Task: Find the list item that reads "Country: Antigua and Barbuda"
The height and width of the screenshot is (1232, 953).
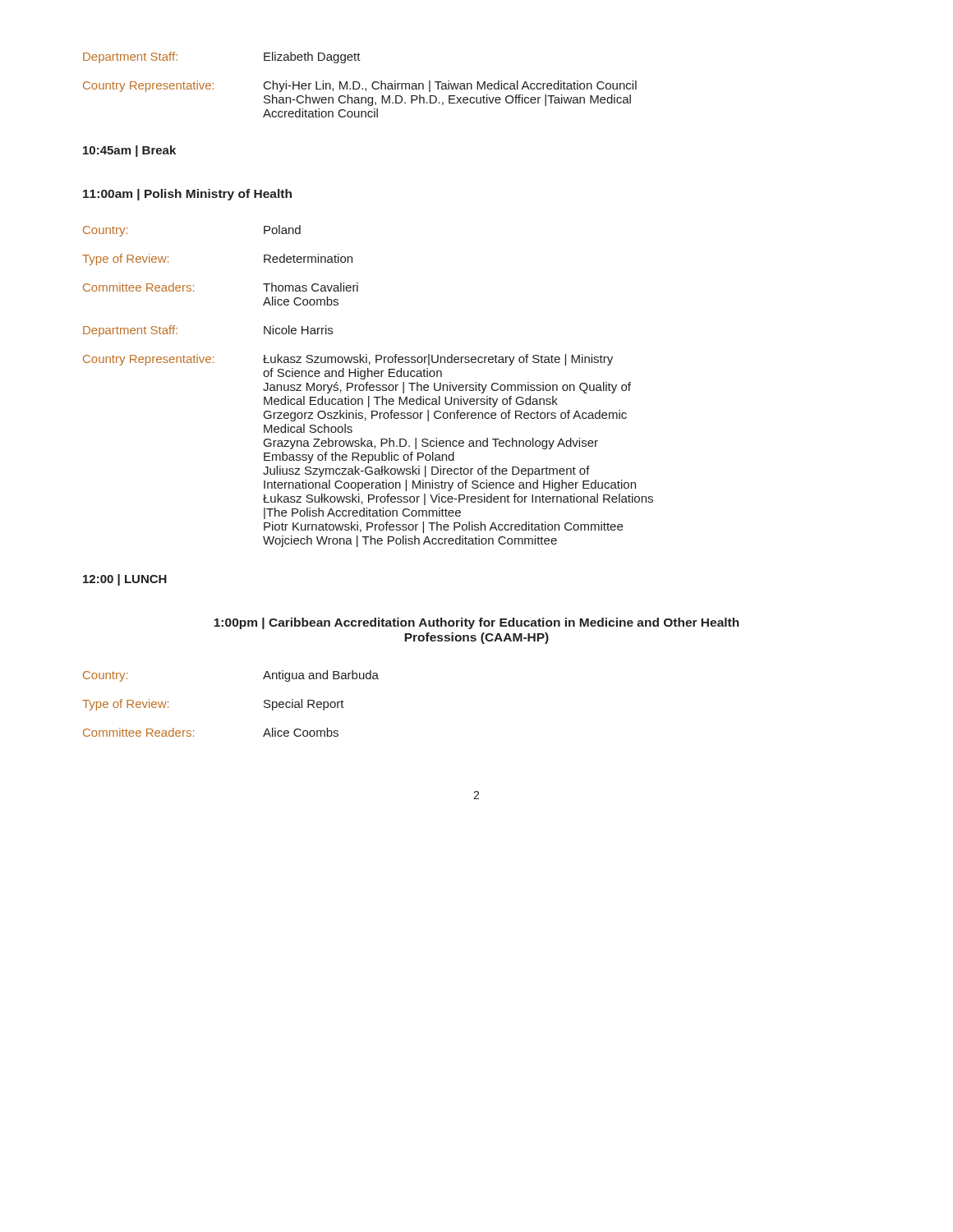Action: pos(106,676)
